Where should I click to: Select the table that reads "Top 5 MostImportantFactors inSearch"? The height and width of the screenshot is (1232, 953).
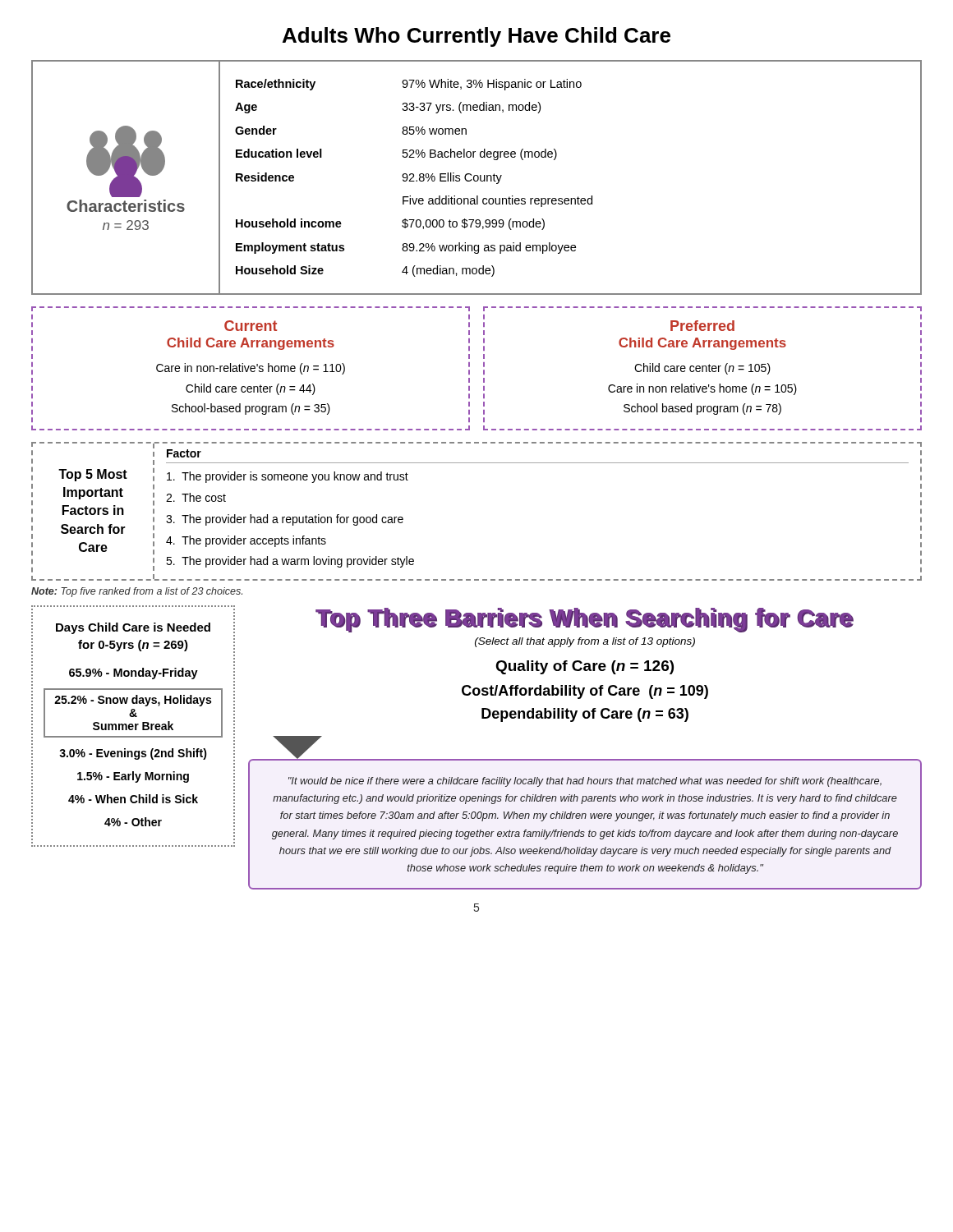tap(476, 511)
